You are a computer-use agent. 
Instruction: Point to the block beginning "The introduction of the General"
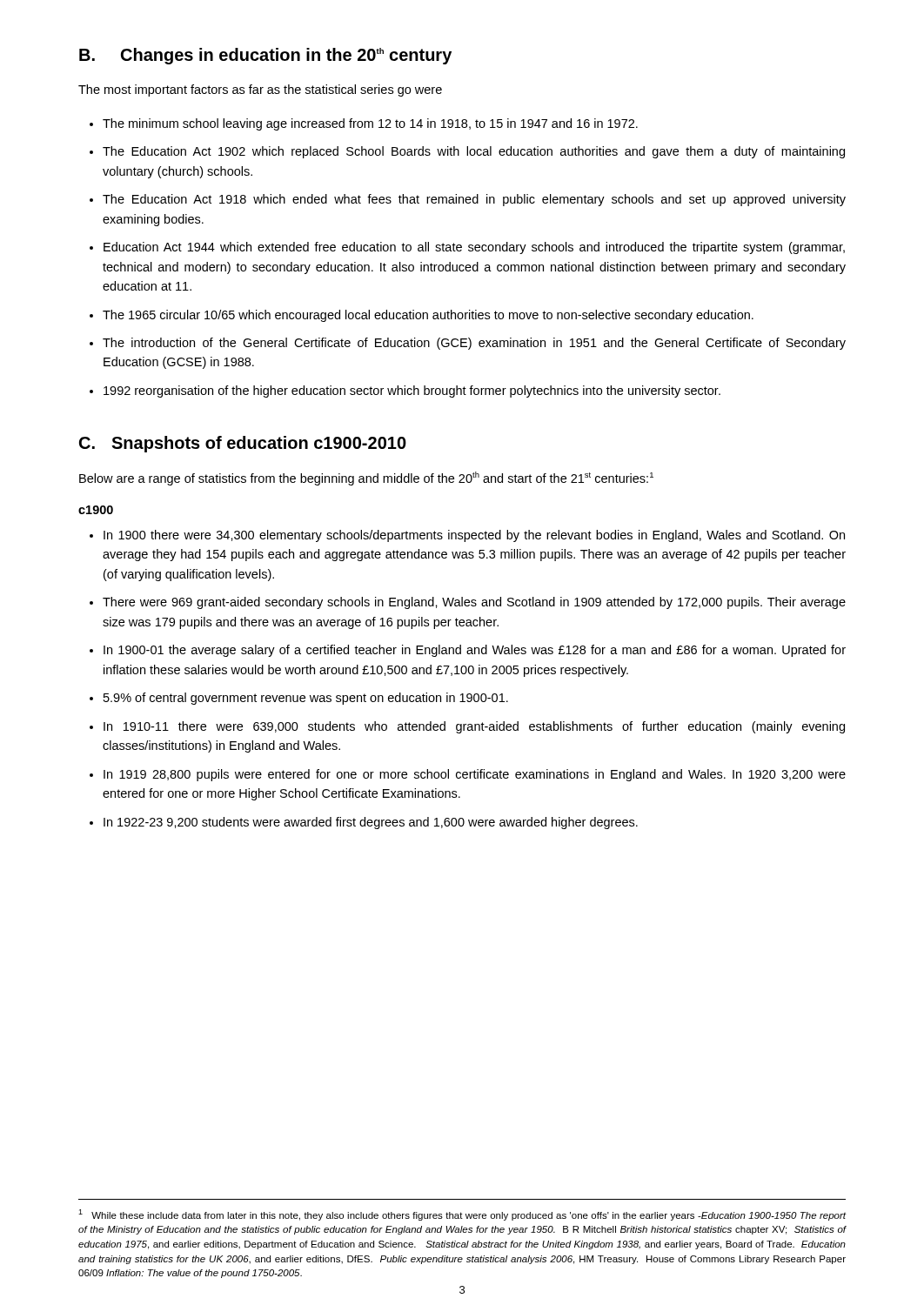474,353
